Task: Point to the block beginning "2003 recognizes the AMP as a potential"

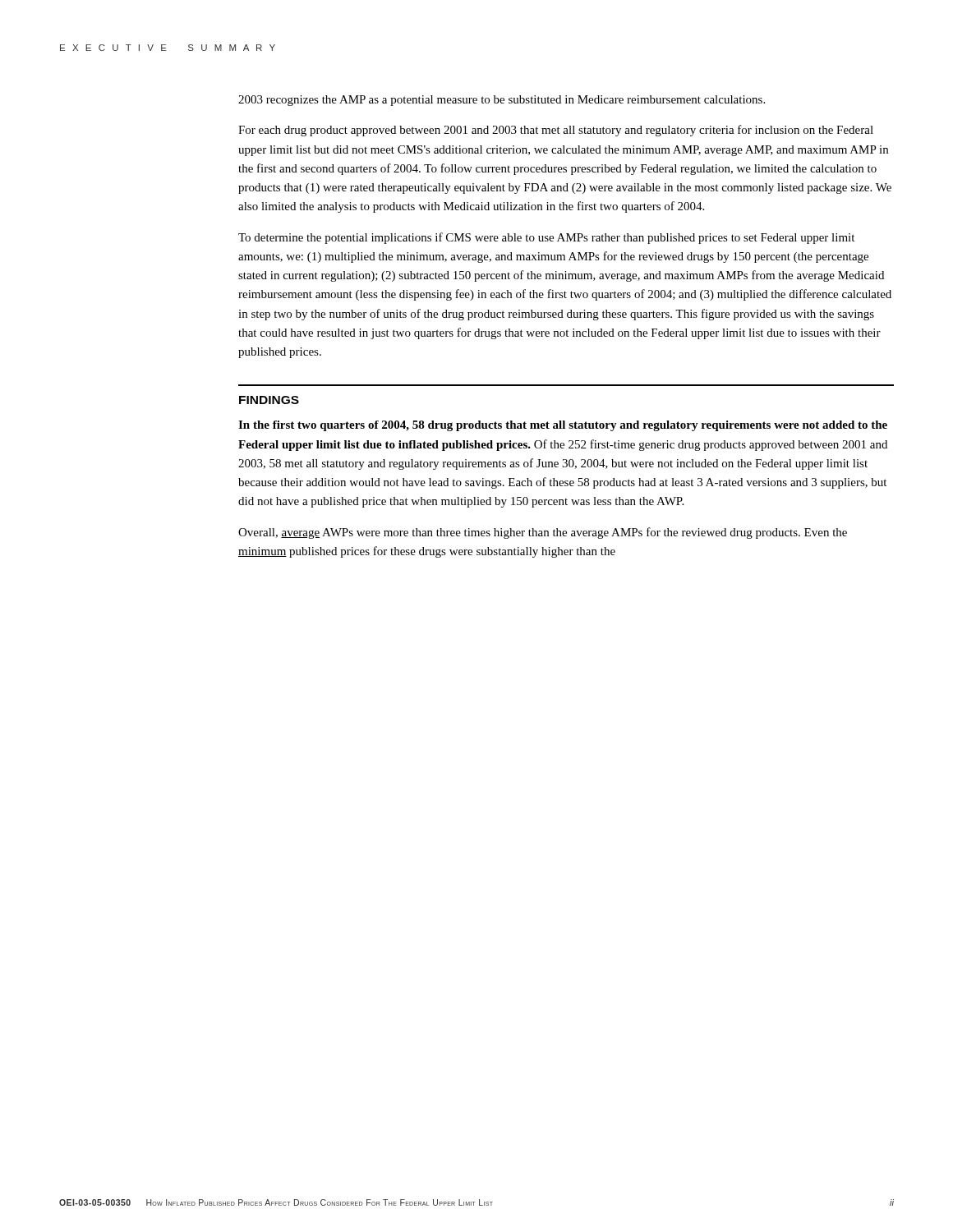Action: pyautogui.click(x=502, y=99)
